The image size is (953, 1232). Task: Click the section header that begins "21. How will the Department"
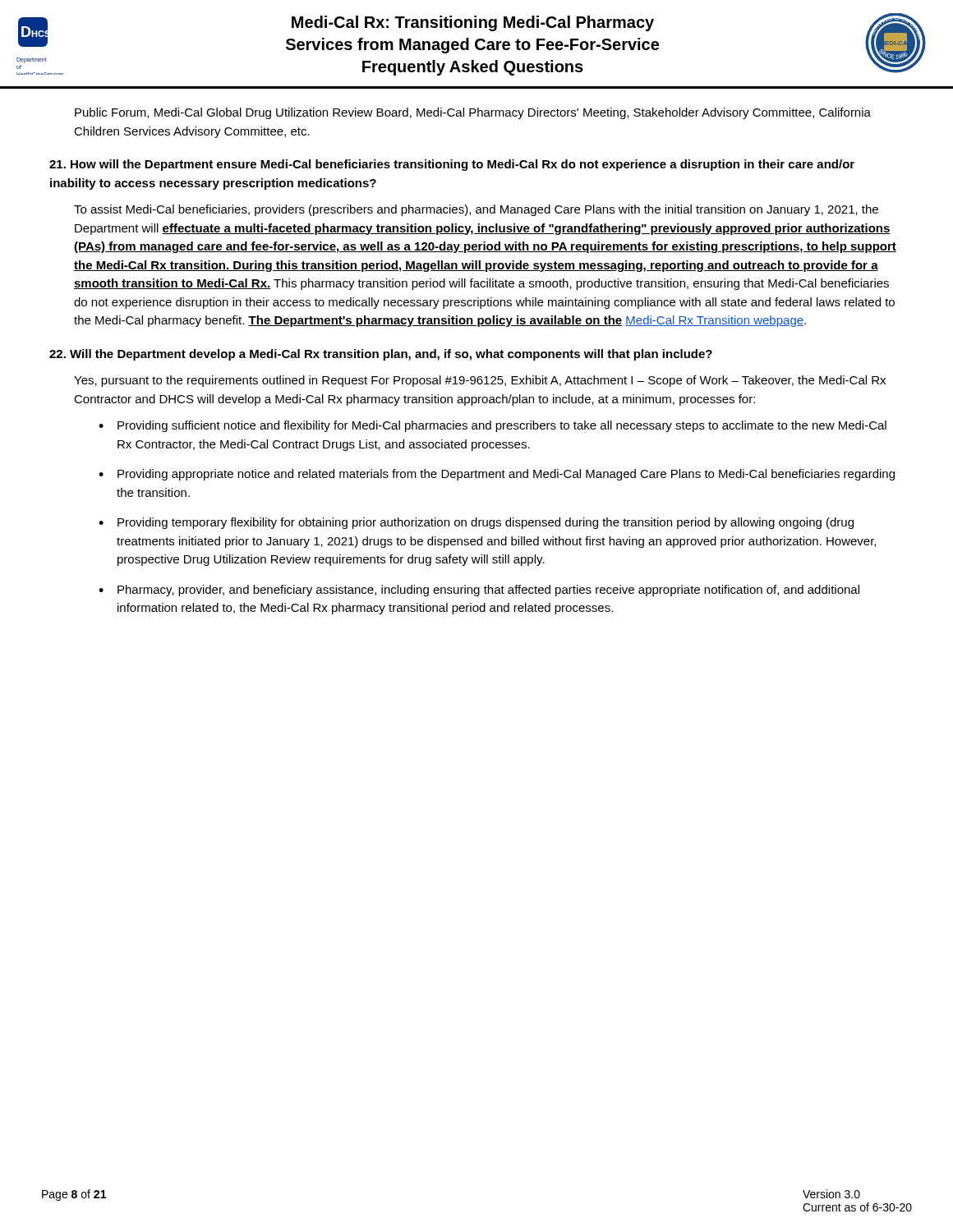(x=452, y=173)
